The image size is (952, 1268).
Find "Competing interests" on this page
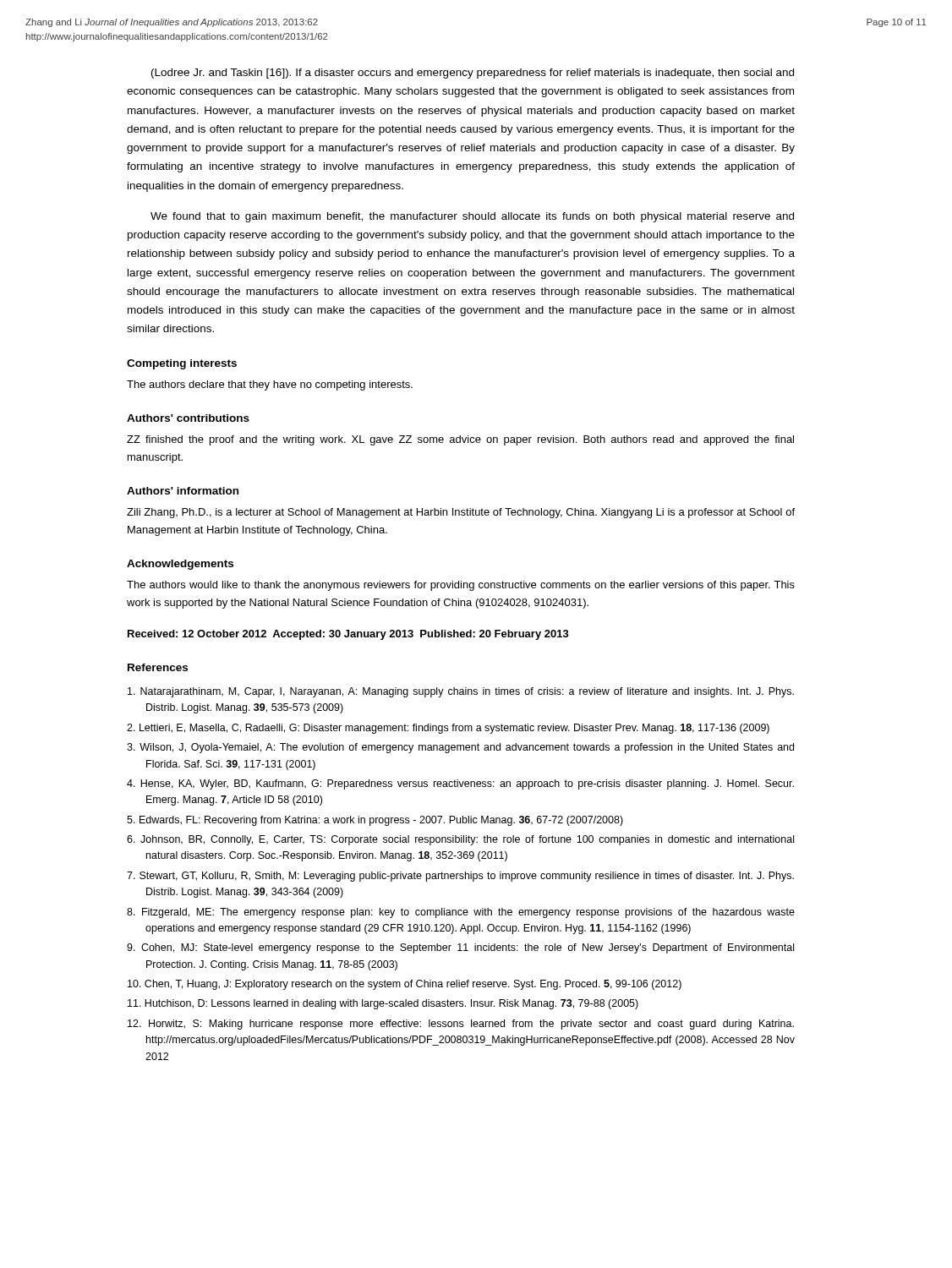click(x=182, y=363)
